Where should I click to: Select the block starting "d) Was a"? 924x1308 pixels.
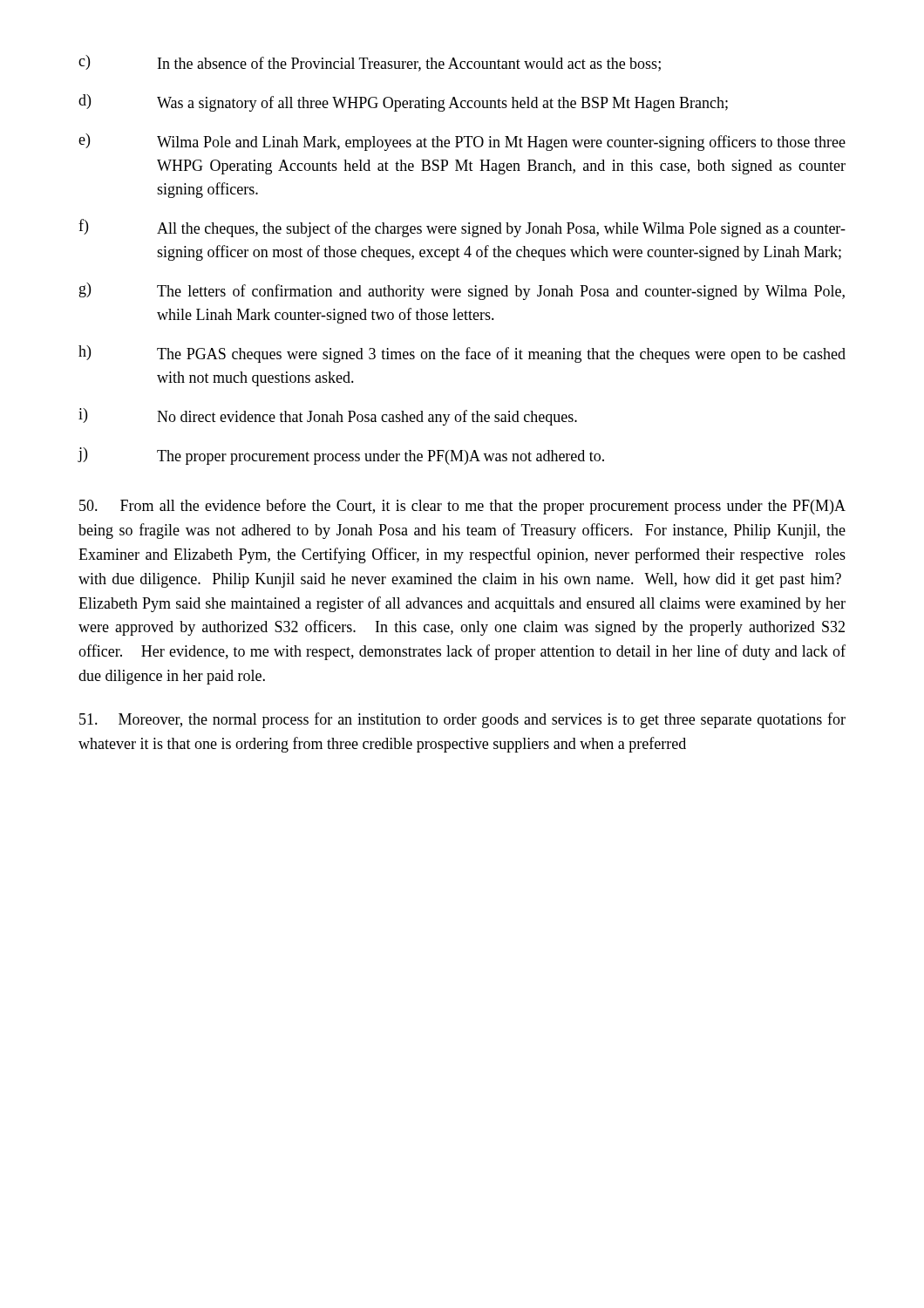click(x=462, y=103)
